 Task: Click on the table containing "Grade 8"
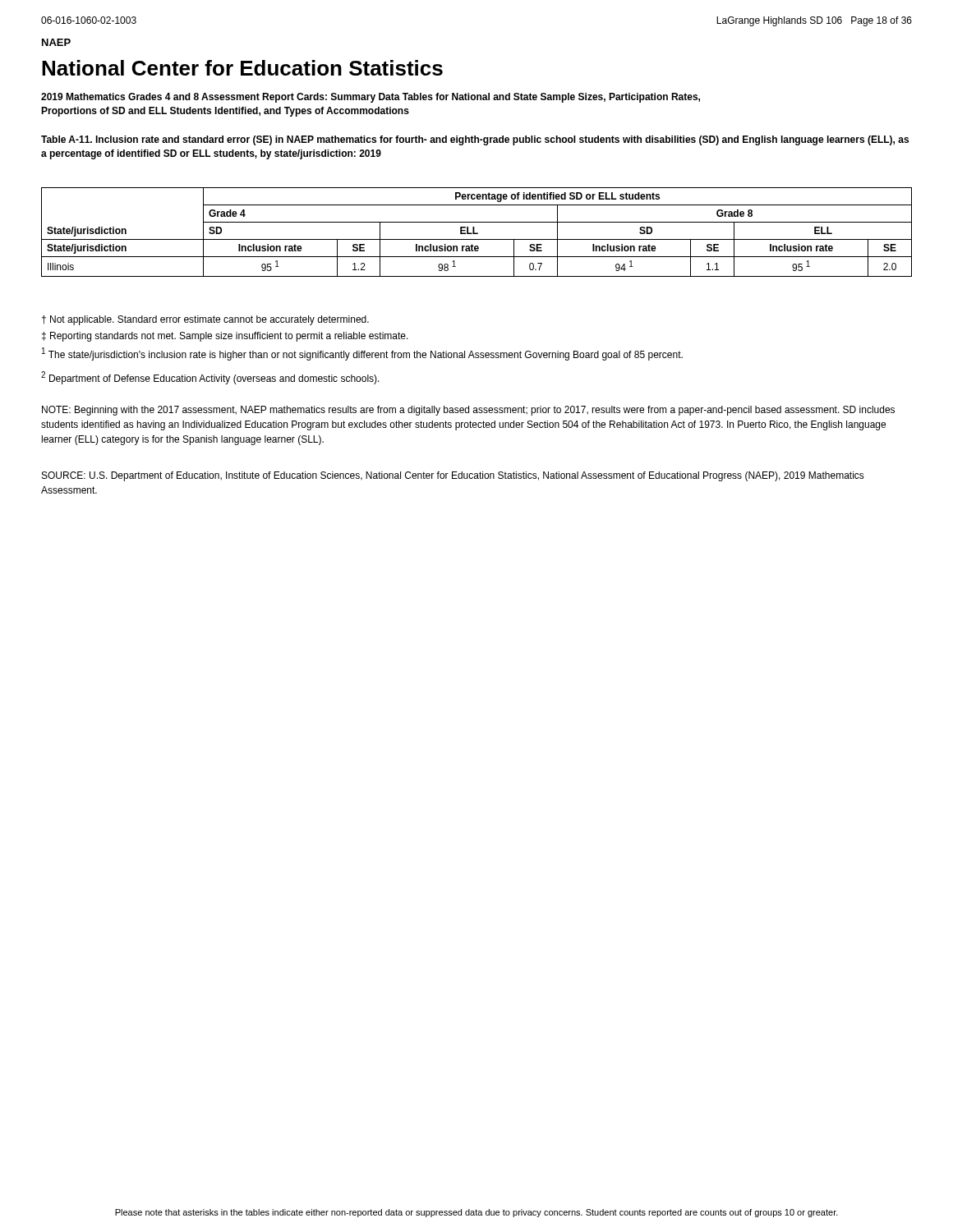(x=476, y=232)
